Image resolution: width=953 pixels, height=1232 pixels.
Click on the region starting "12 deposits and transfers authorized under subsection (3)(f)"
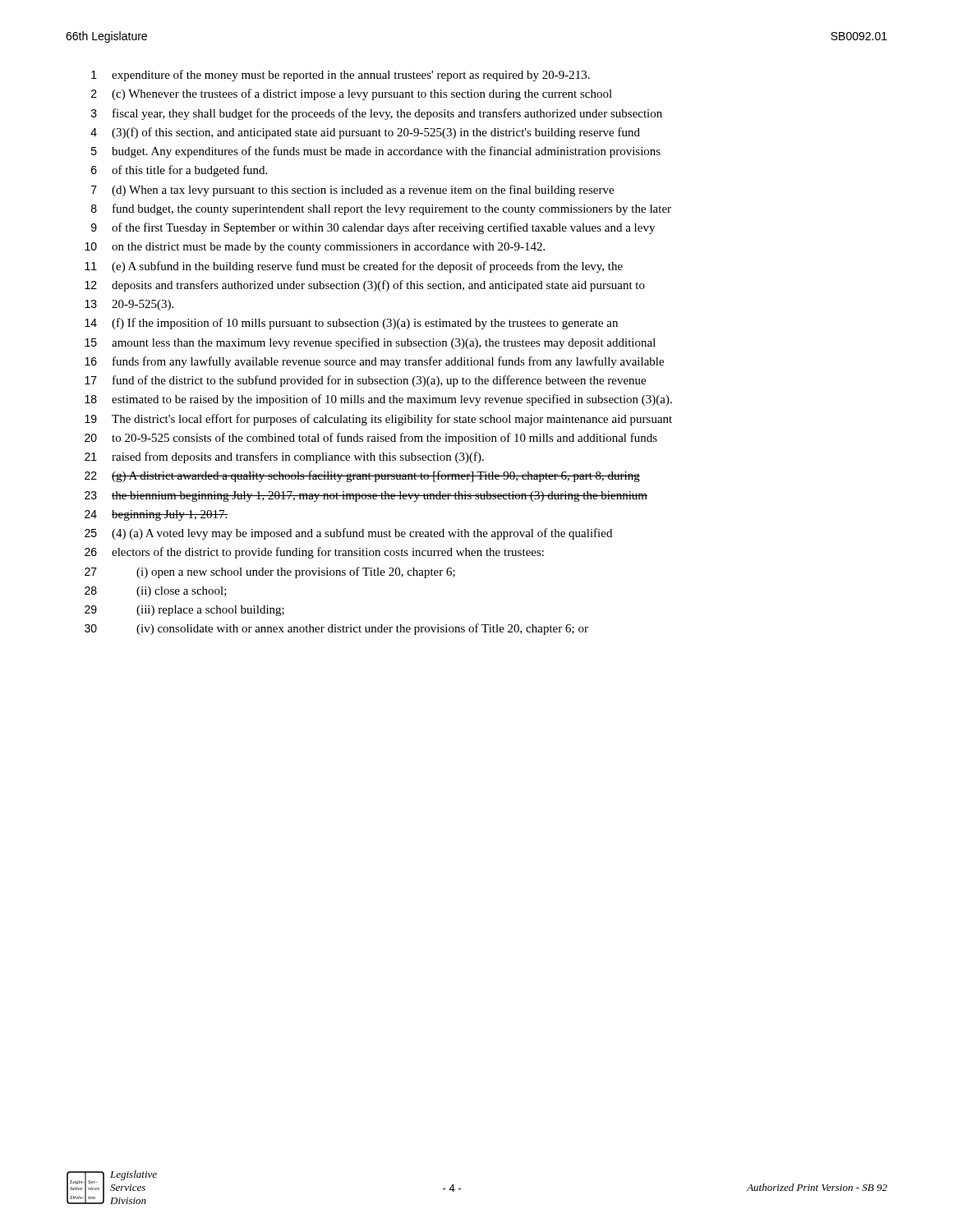pyautogui.click(x=476, y=285)
